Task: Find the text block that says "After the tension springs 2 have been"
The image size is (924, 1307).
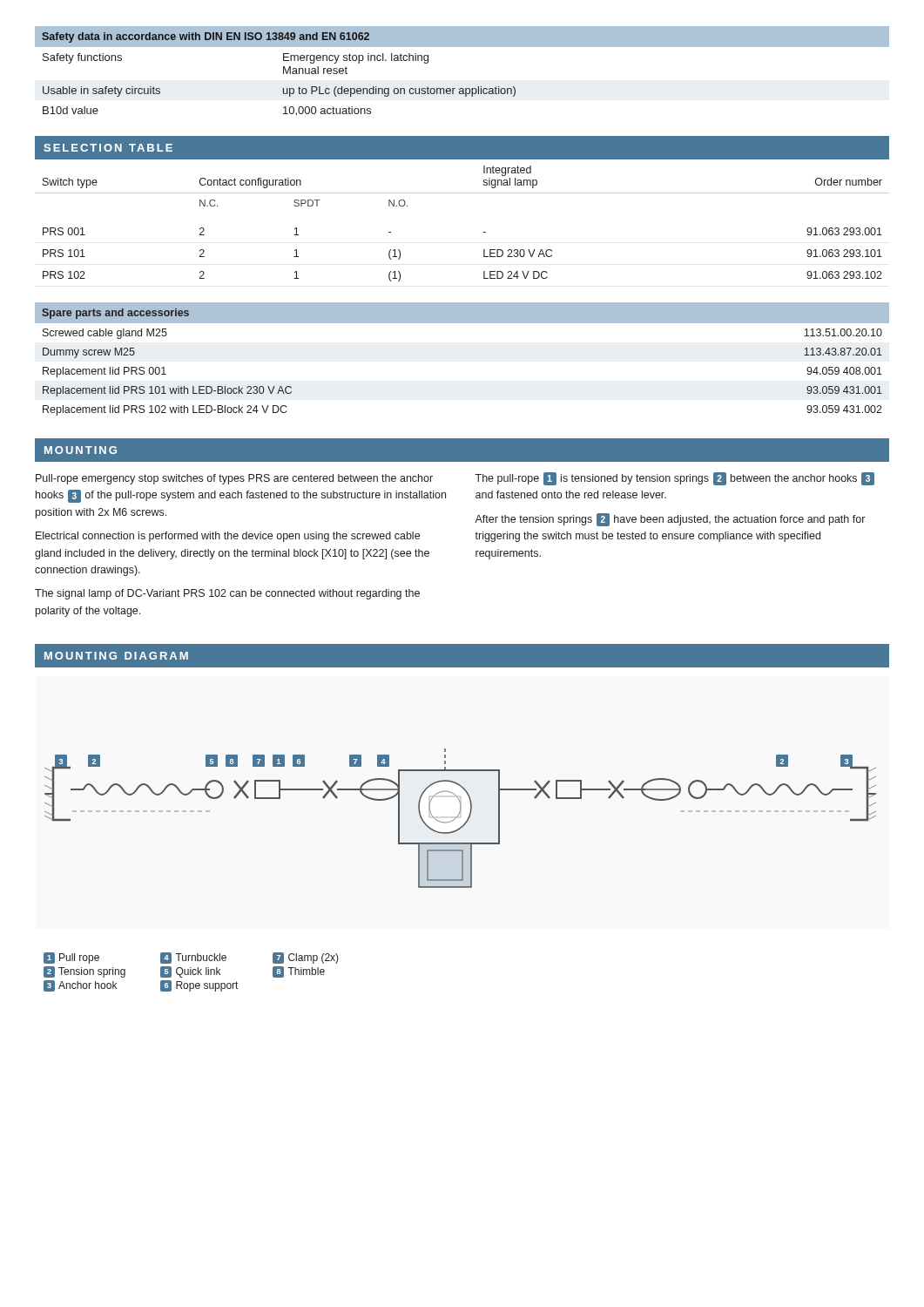Action: [x=670, y=536]
